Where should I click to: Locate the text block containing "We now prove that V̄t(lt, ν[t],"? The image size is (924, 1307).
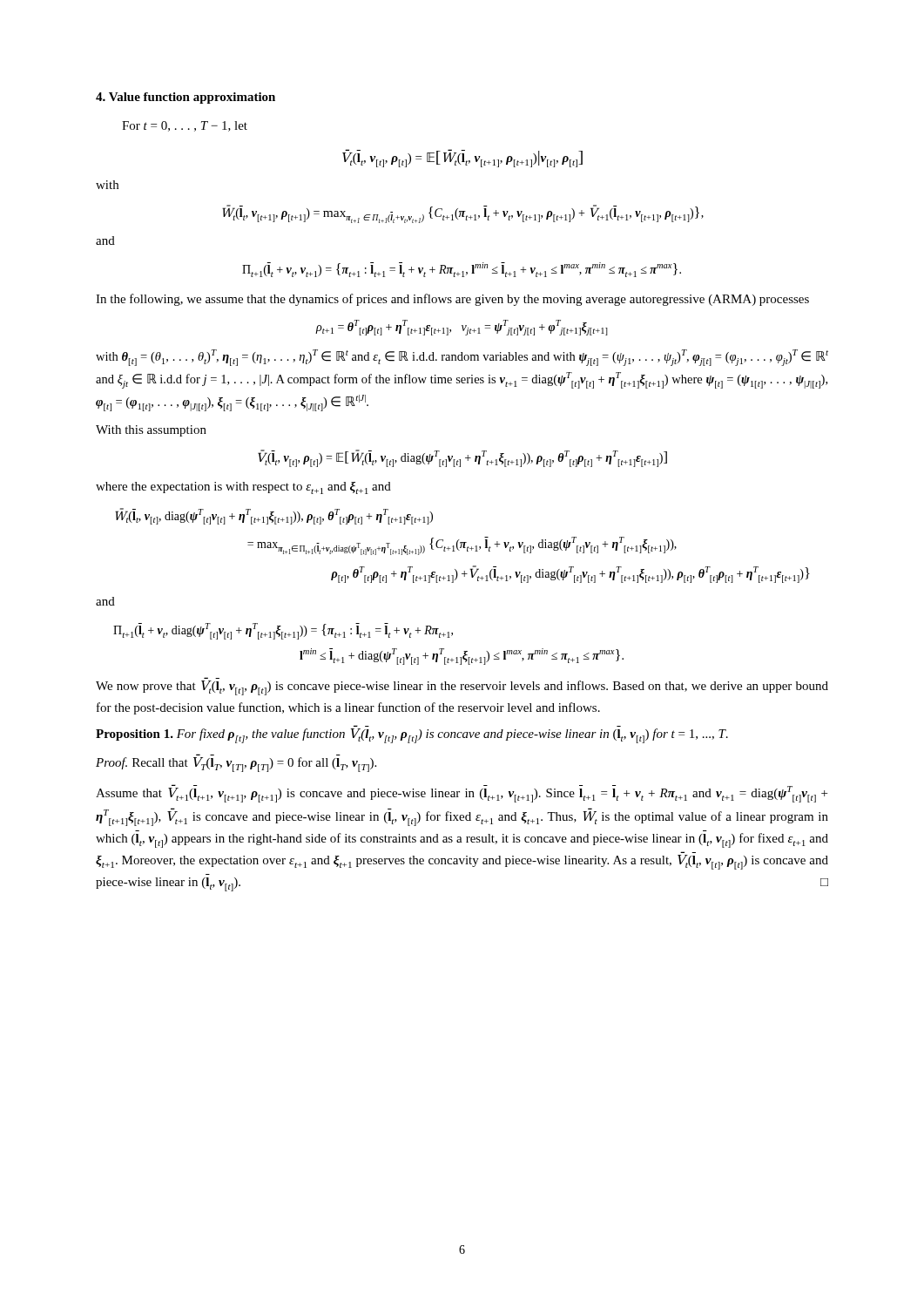(x=462, y=697)
